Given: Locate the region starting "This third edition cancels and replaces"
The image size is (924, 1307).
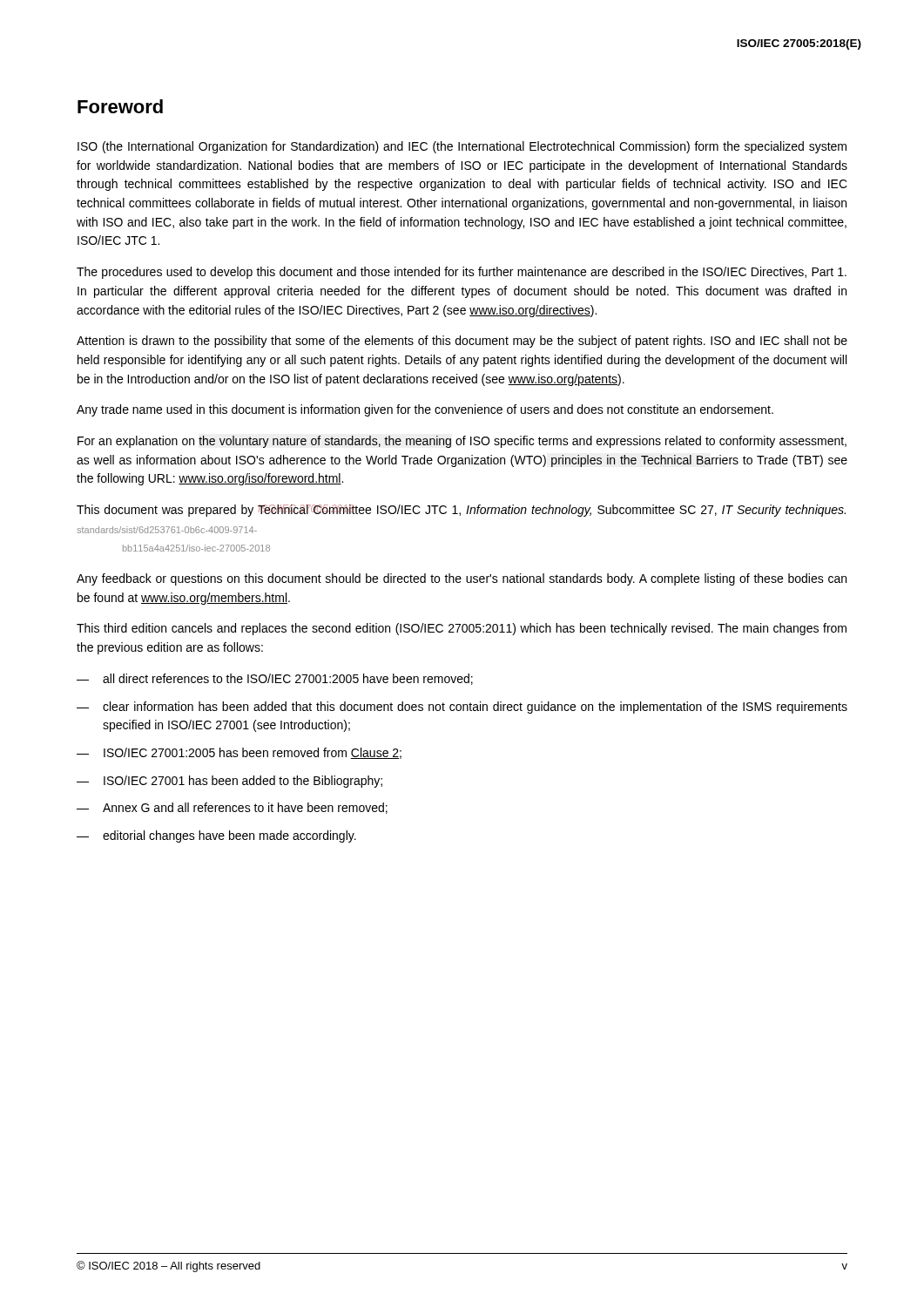Looking at the screenshot, I should pyautogui.click(x=462, y=639).
